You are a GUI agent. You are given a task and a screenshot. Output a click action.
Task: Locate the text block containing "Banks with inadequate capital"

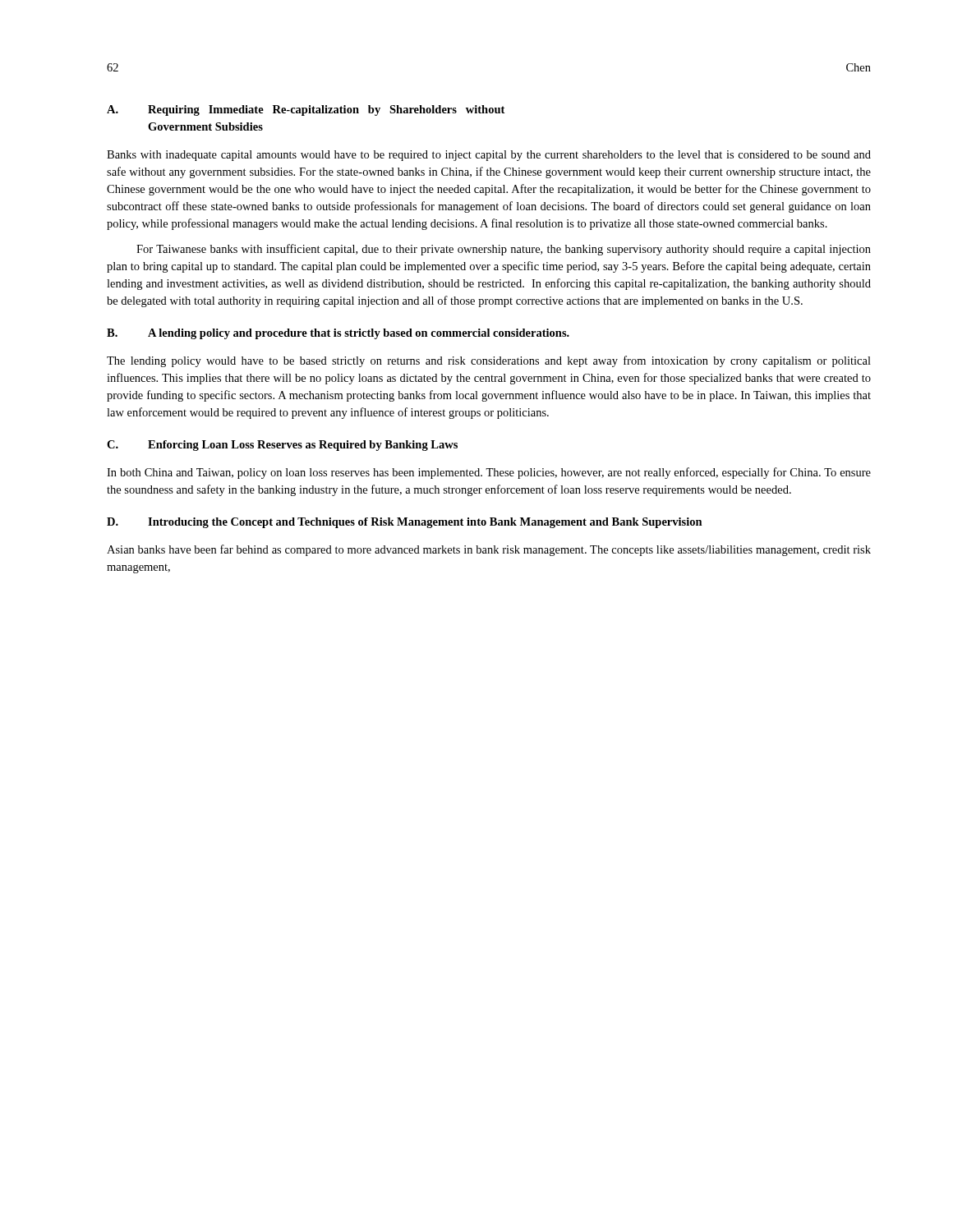tap(489, 189)
